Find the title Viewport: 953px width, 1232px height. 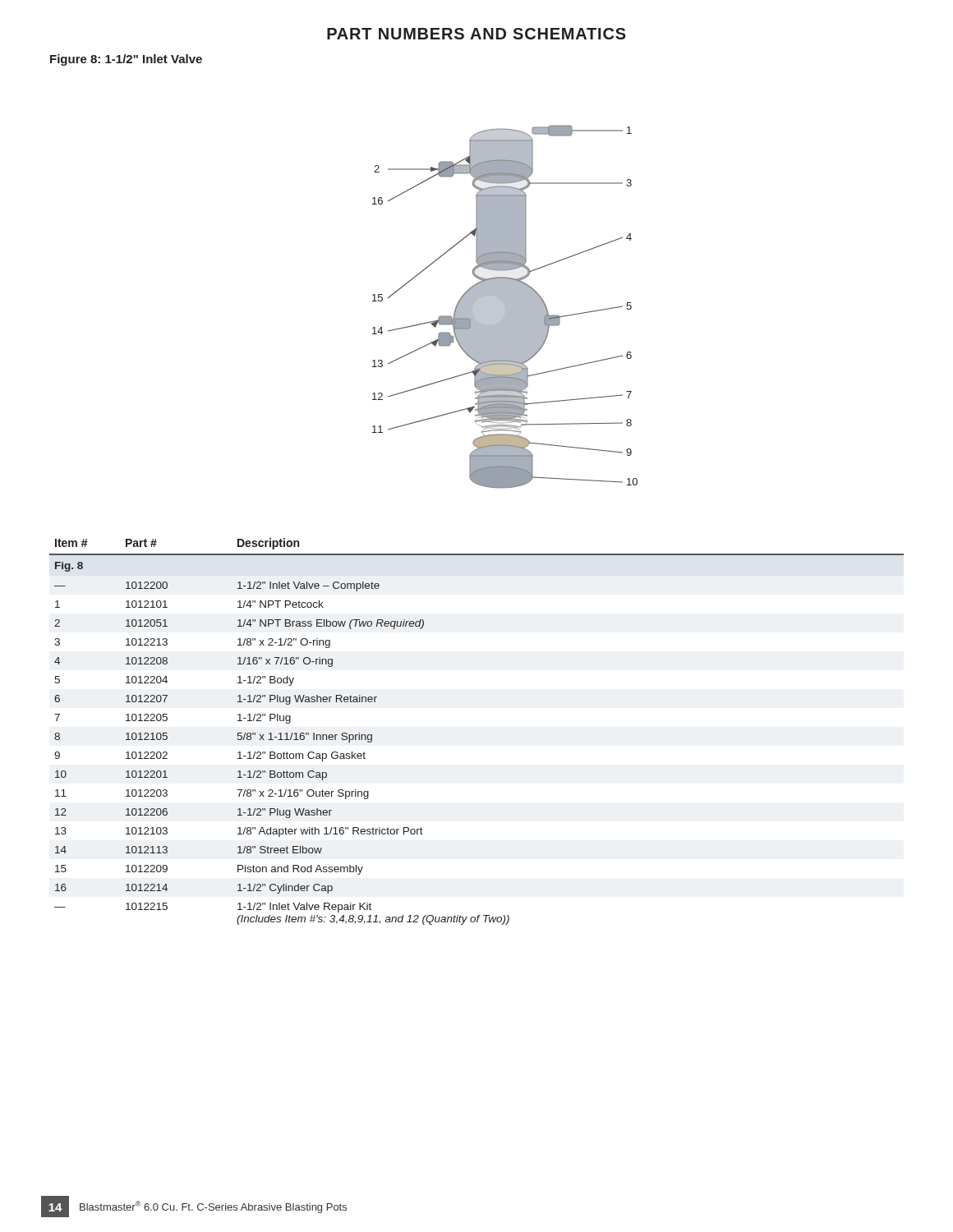pyautogui.click(x=476, y=34)
